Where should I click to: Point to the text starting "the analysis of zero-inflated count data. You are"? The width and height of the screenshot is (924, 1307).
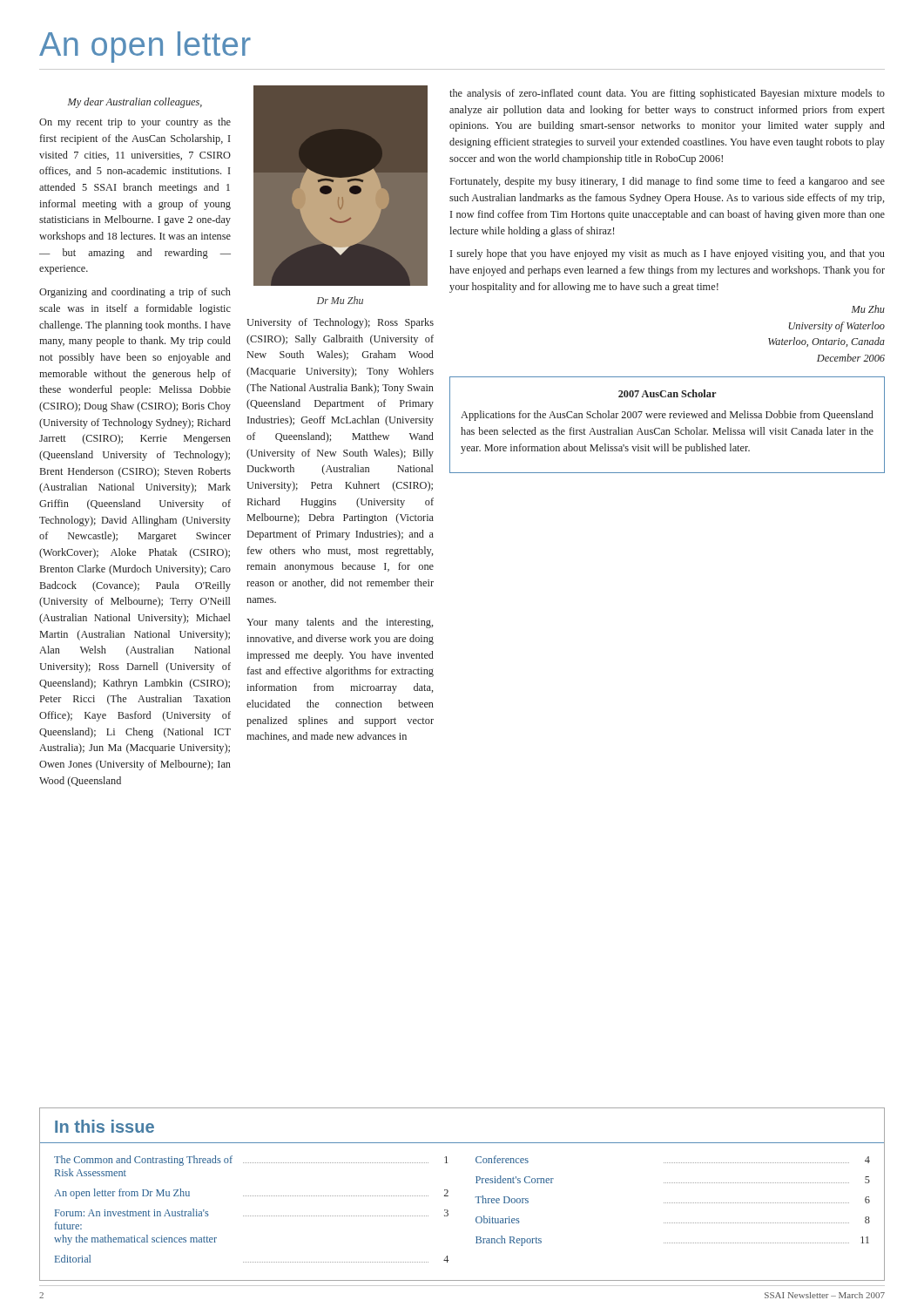(x=667, y=190)
